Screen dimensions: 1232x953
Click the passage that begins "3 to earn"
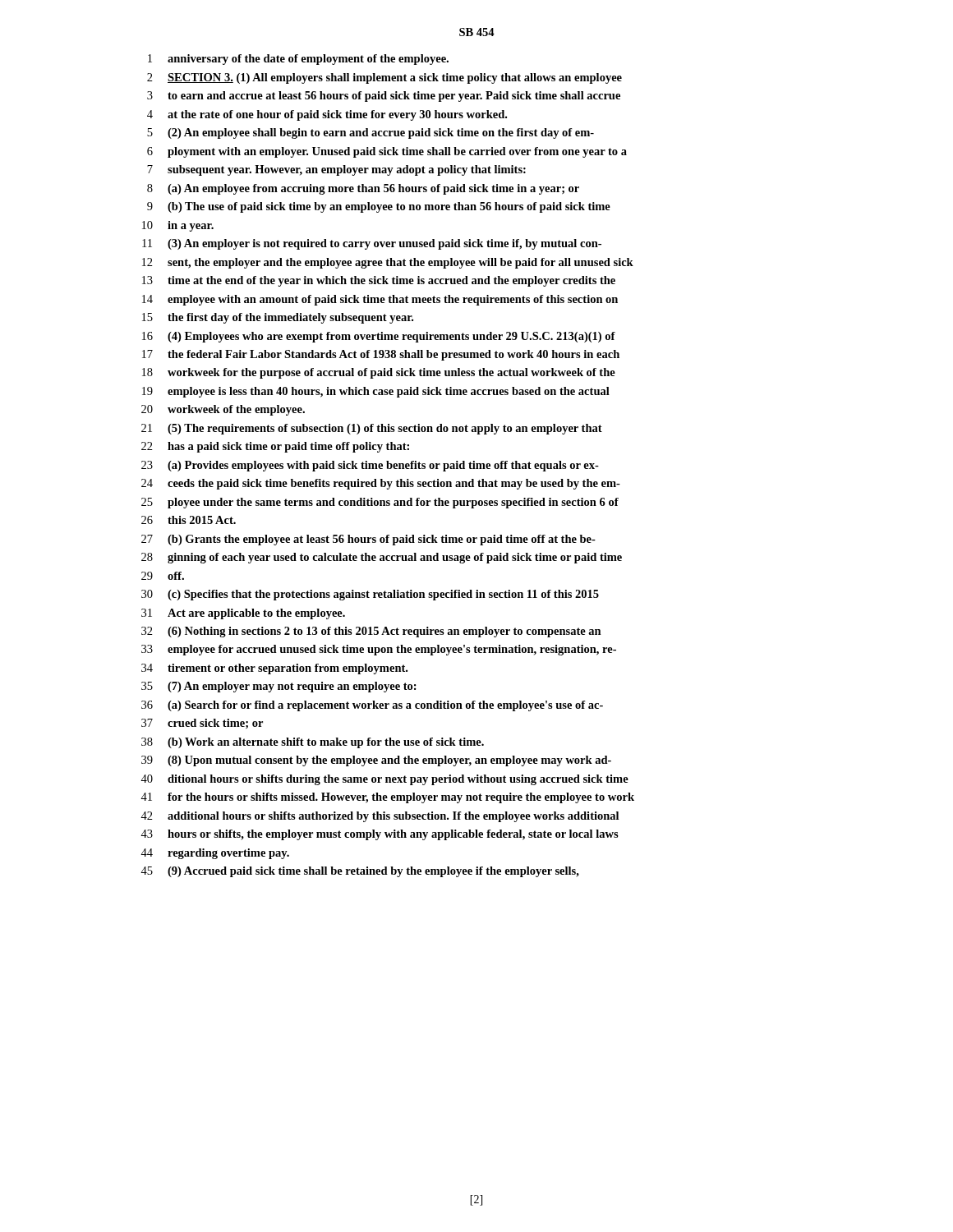point(476,96)
